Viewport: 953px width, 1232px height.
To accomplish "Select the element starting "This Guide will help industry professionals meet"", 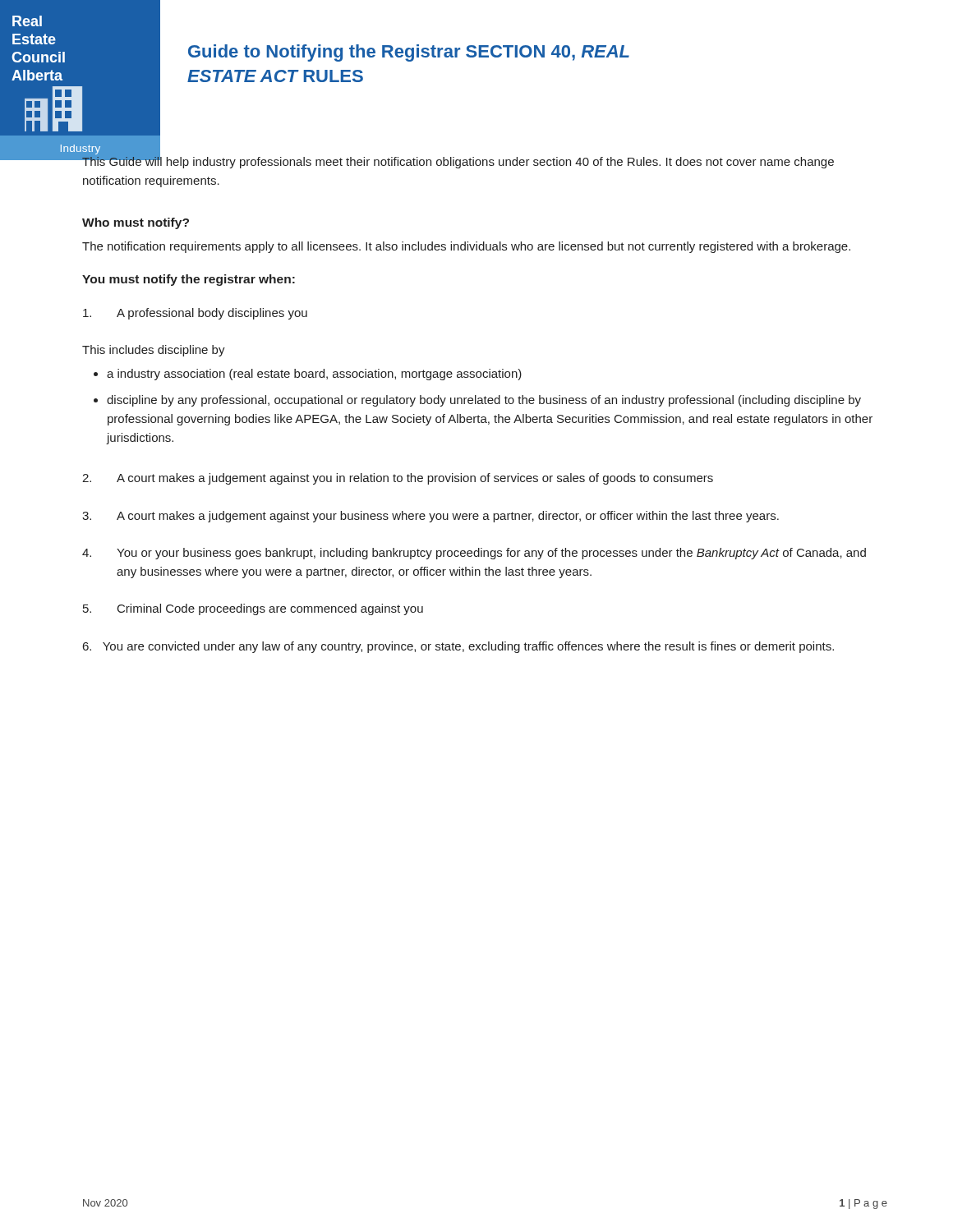I will (x=458, y=171).
